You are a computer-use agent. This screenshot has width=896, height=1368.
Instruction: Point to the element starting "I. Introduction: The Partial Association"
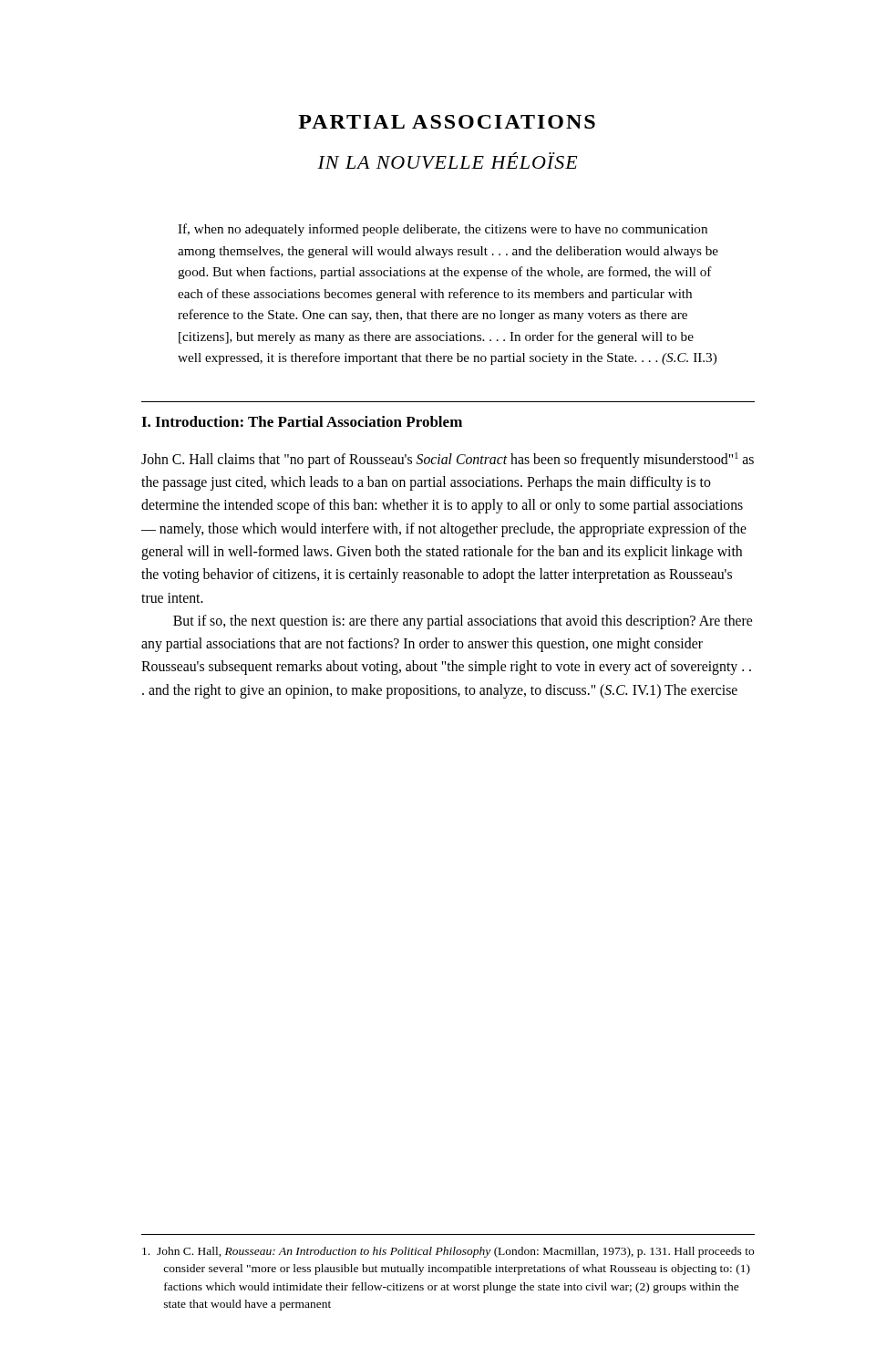(x=302, y=422)
